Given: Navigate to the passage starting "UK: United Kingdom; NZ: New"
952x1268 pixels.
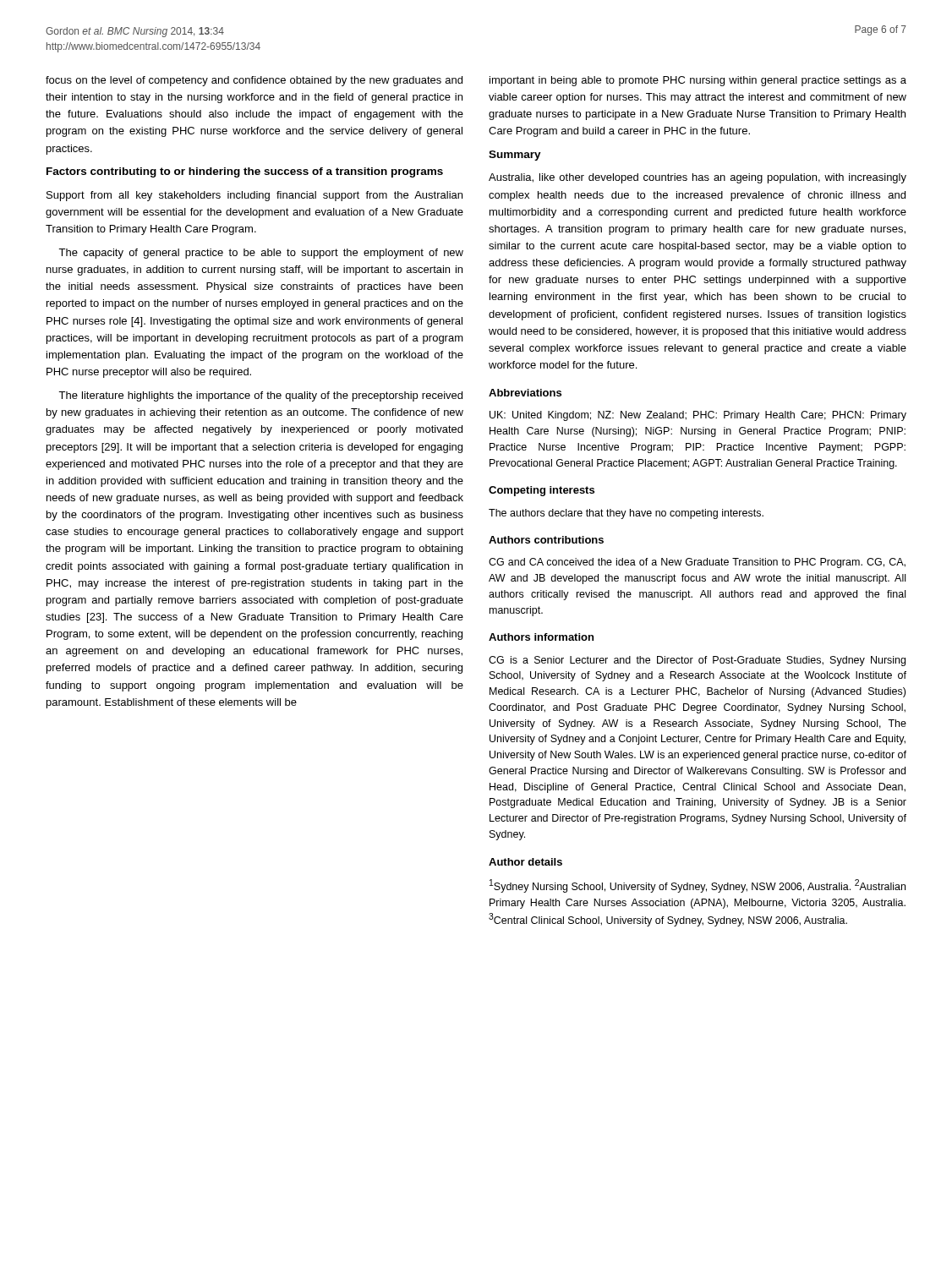Looking at the screenshot, I should click(697, 439).
